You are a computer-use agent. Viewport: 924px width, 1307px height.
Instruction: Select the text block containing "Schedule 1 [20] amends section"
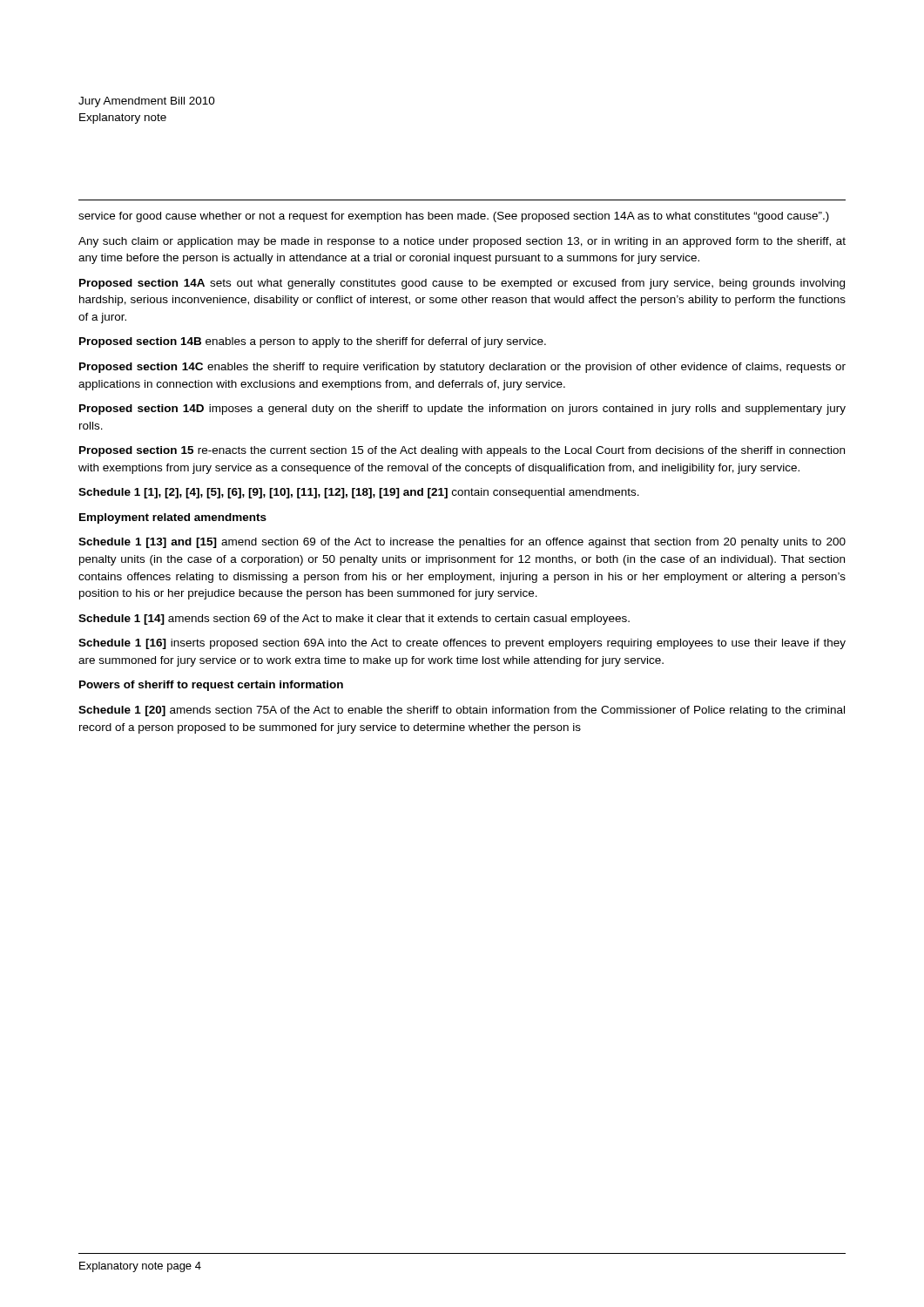tap(462, 718)
